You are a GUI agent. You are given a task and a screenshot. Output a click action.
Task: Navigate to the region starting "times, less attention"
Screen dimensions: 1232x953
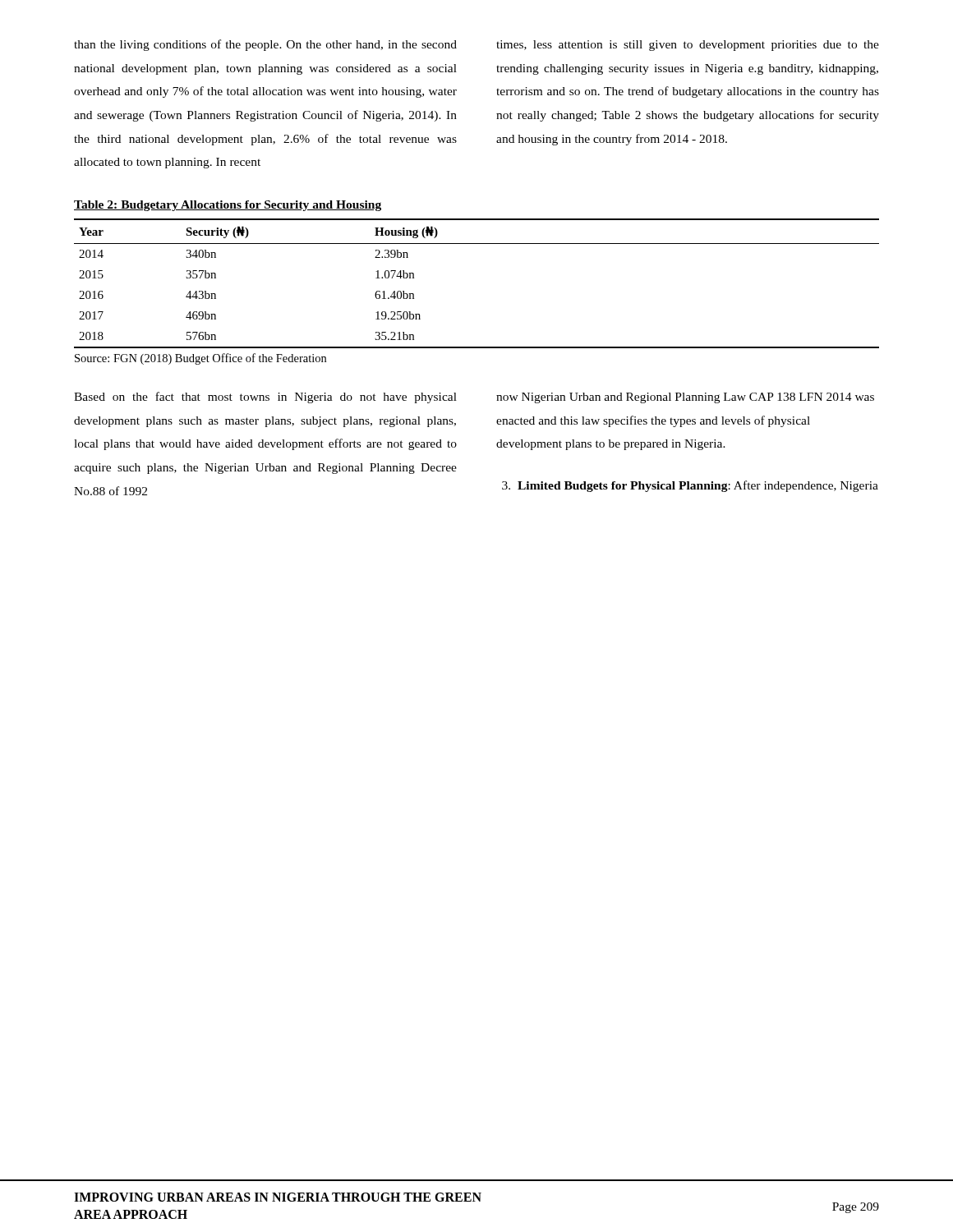coord(688,91)
